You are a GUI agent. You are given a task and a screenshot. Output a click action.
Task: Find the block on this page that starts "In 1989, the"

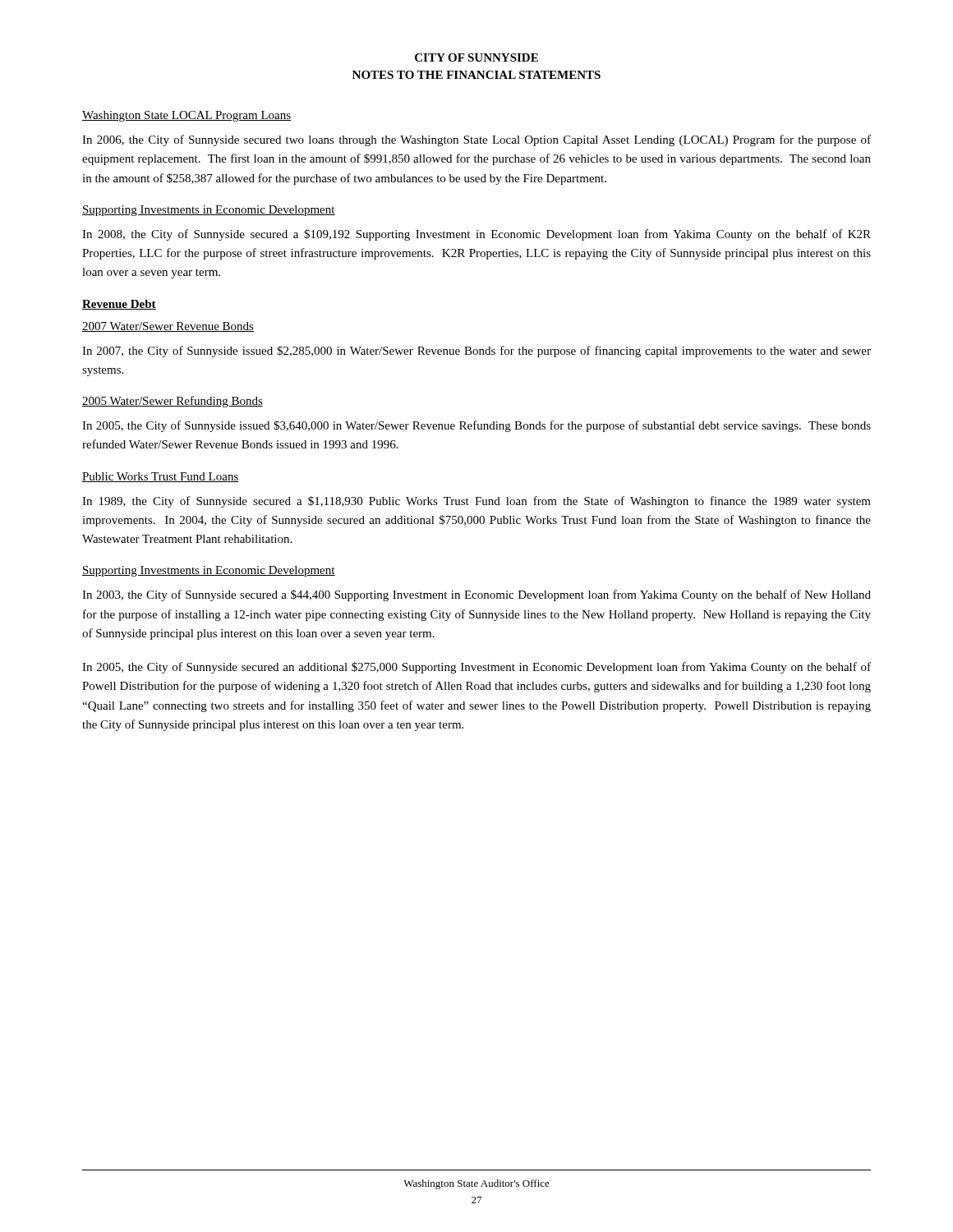point(476,520)
